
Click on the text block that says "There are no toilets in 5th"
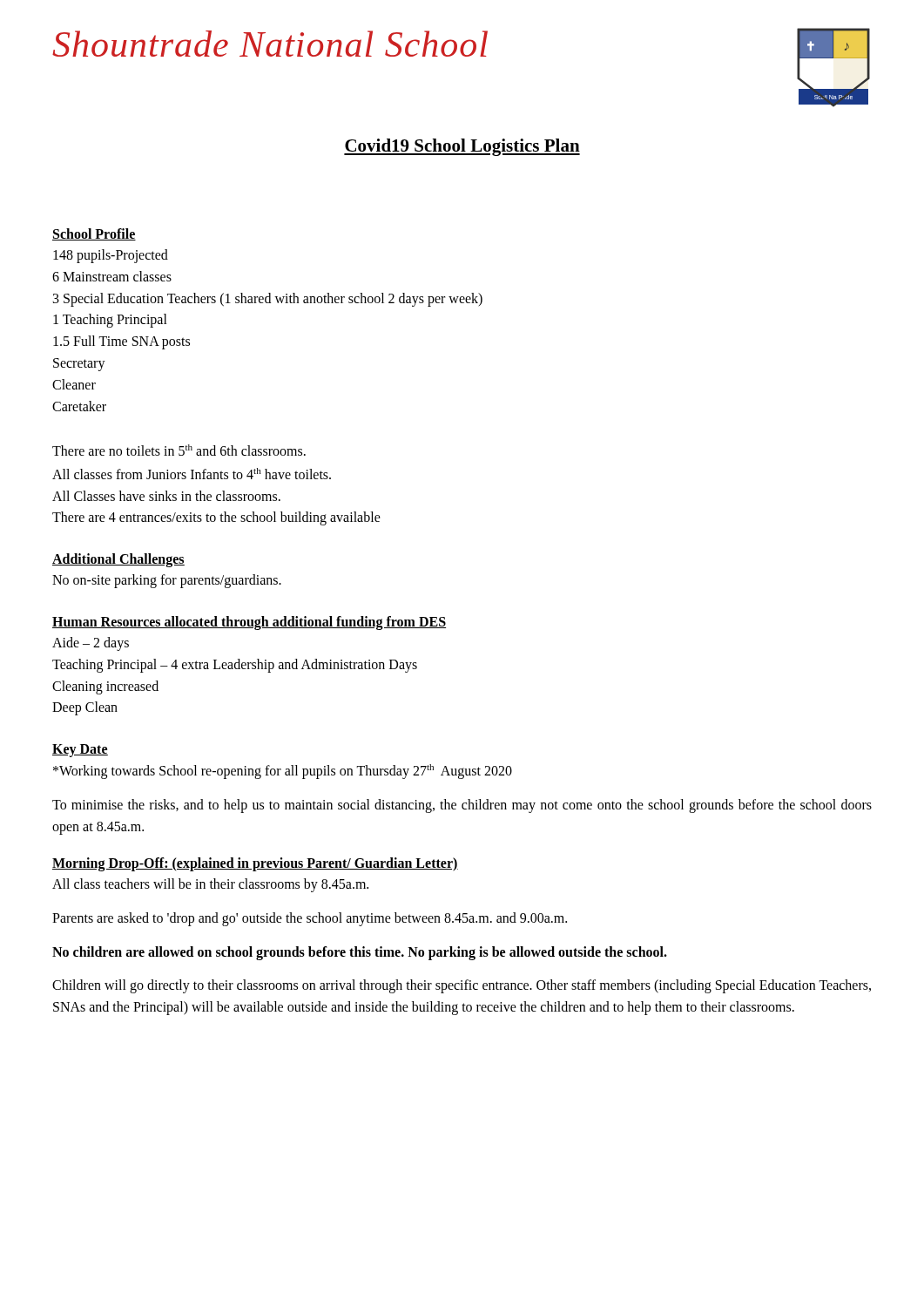[x=179, y=450]
